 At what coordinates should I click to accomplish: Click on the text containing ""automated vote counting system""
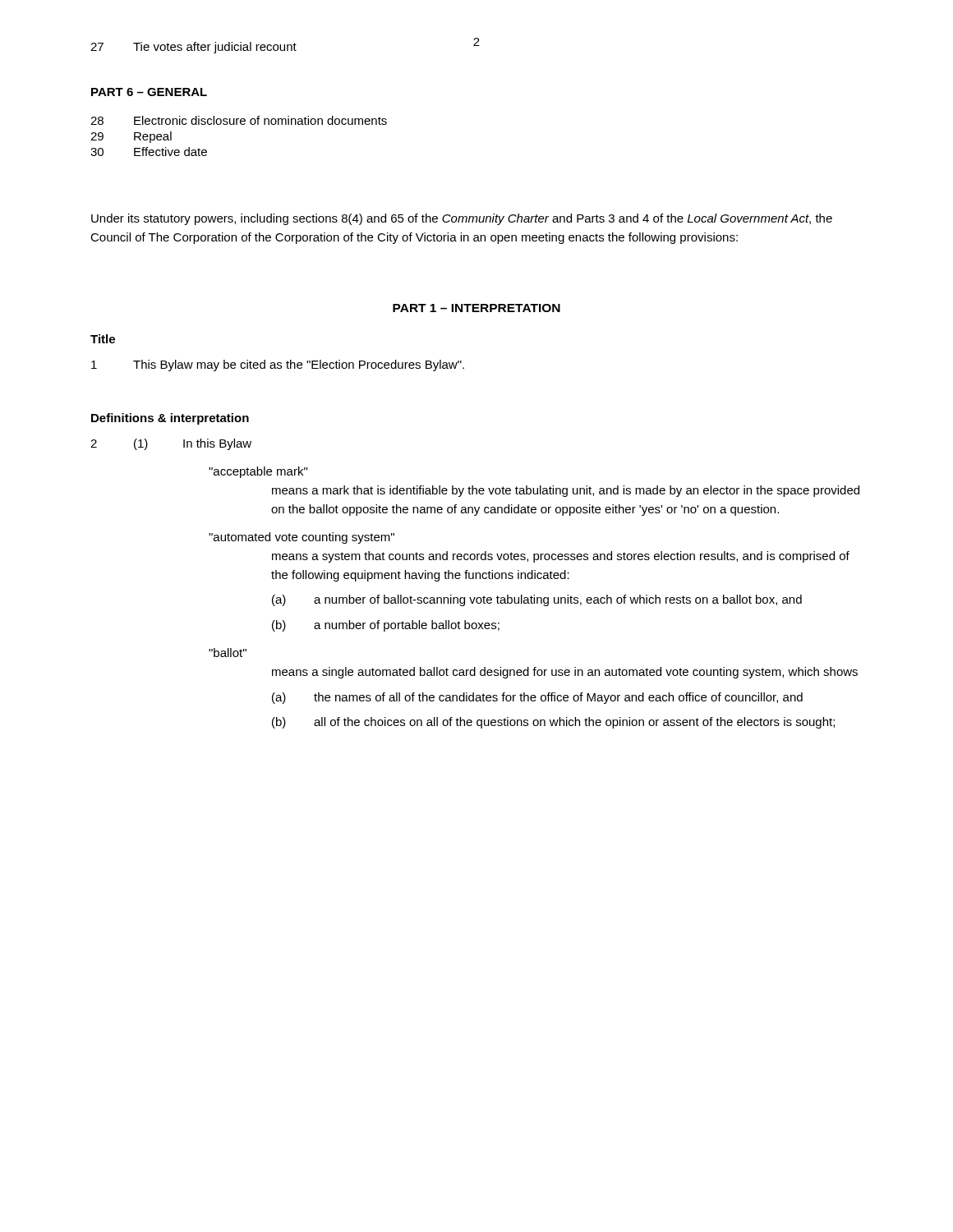[302, 537]
